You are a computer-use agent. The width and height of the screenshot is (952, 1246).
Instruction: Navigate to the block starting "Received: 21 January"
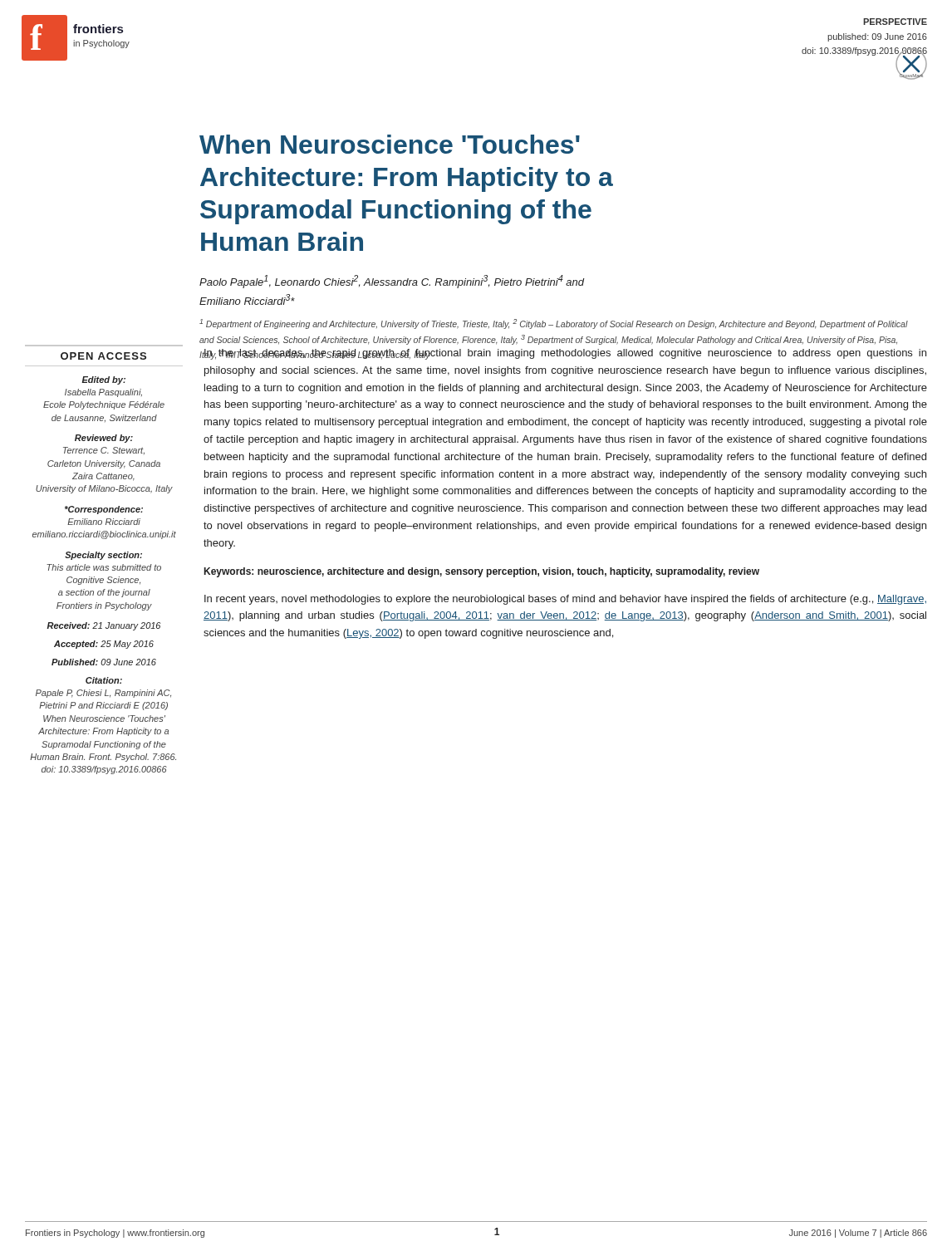click(x=104, y=644)
